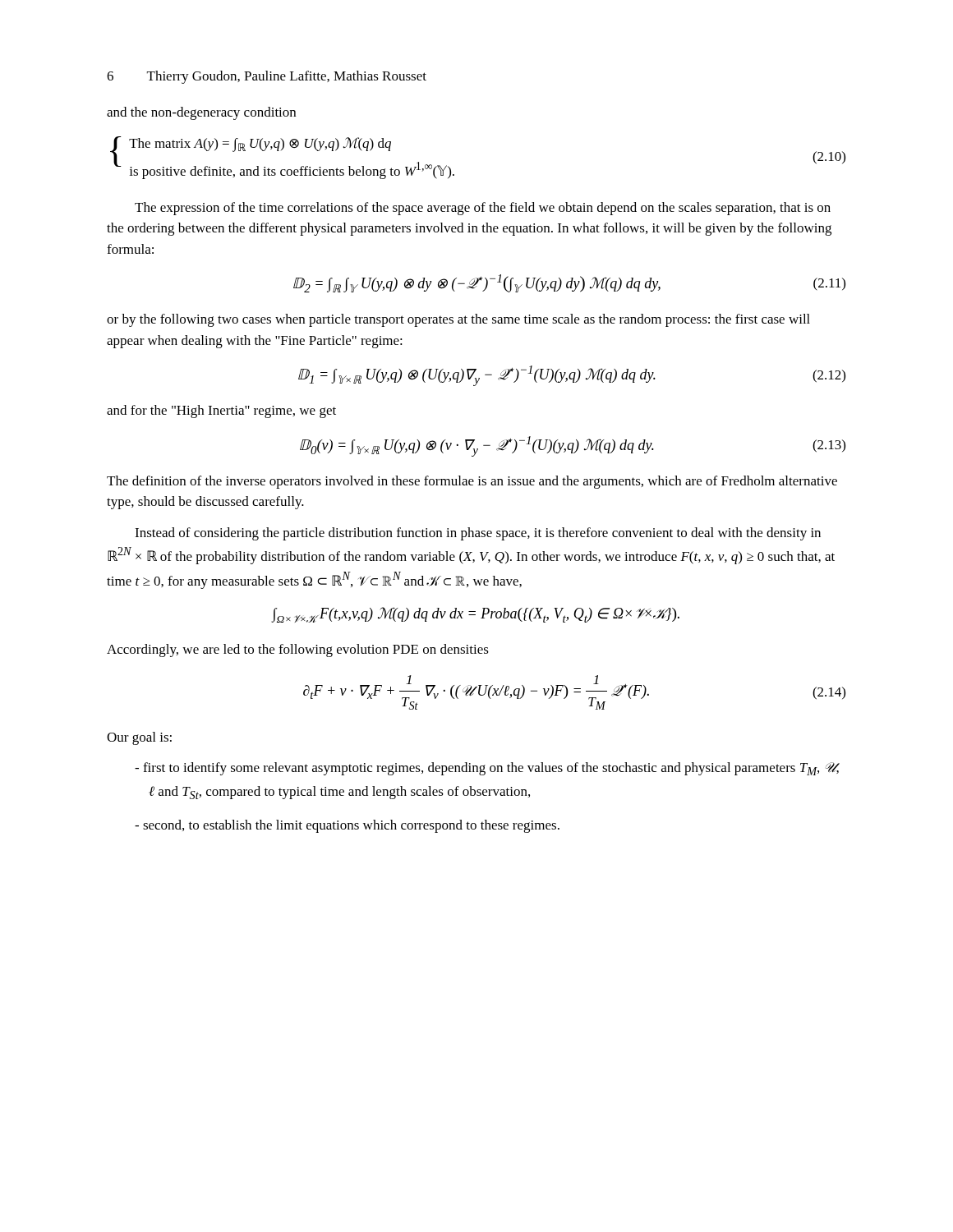Click on the formula with the text "𝔻0(v) = ∫𝕐×ℝ"
This screenshot has height=1232, width=953.
[x=572, y=445]
